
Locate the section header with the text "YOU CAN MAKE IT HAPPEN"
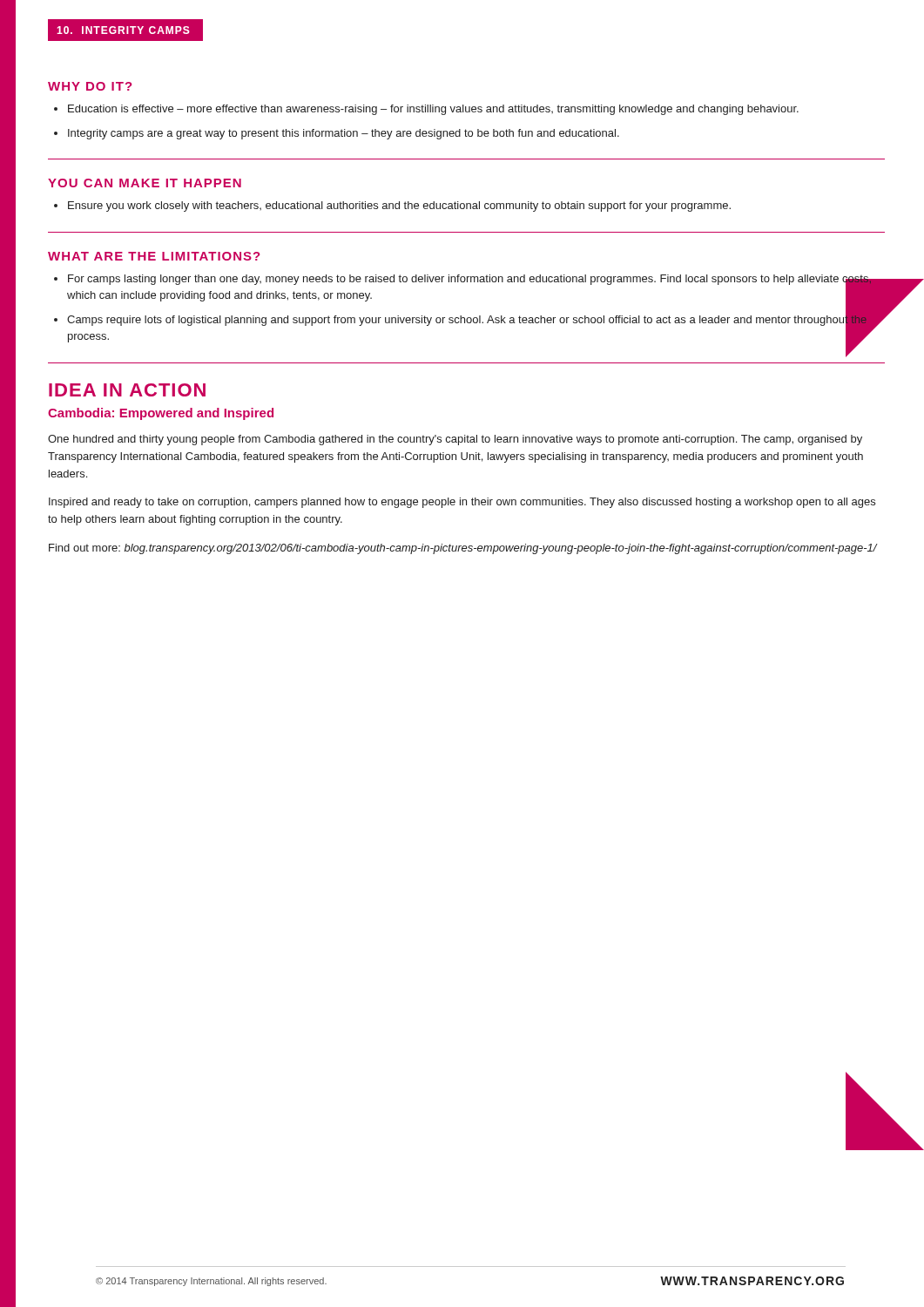click(x=145, y=183)
